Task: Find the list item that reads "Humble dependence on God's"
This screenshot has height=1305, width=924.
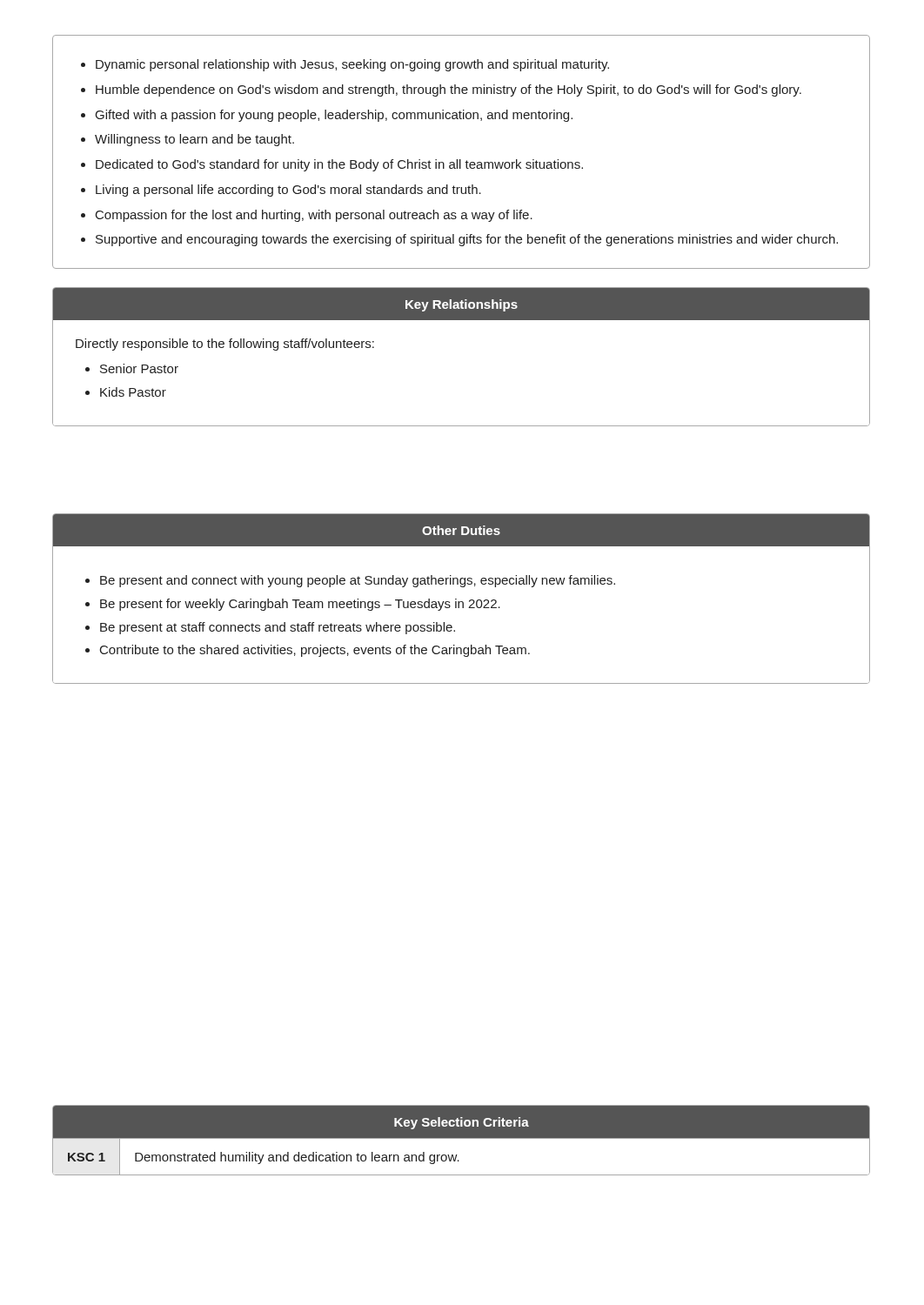Action: click(448, 89)
